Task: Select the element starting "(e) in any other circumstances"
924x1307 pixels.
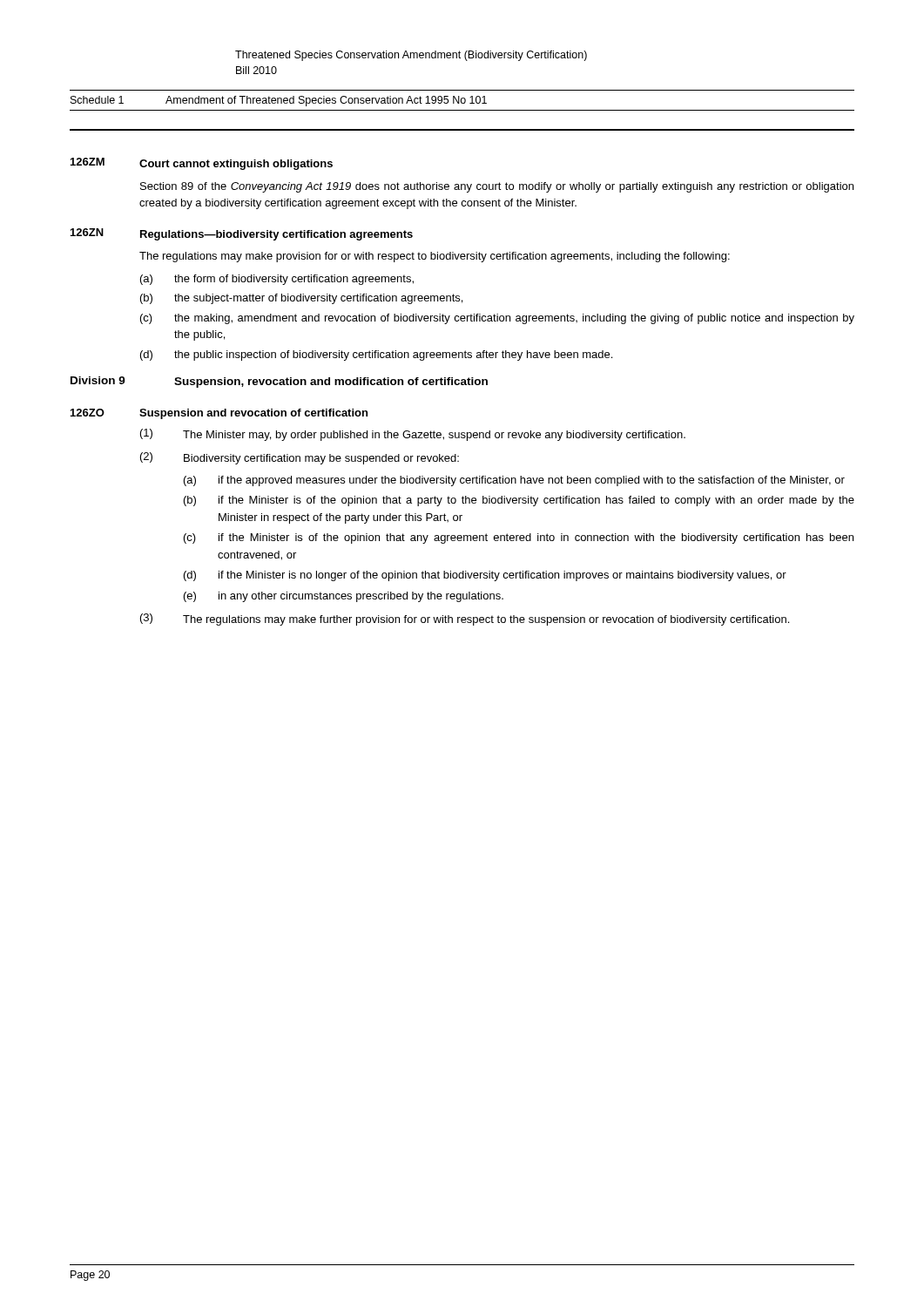Action: click(x=344, y=597)
